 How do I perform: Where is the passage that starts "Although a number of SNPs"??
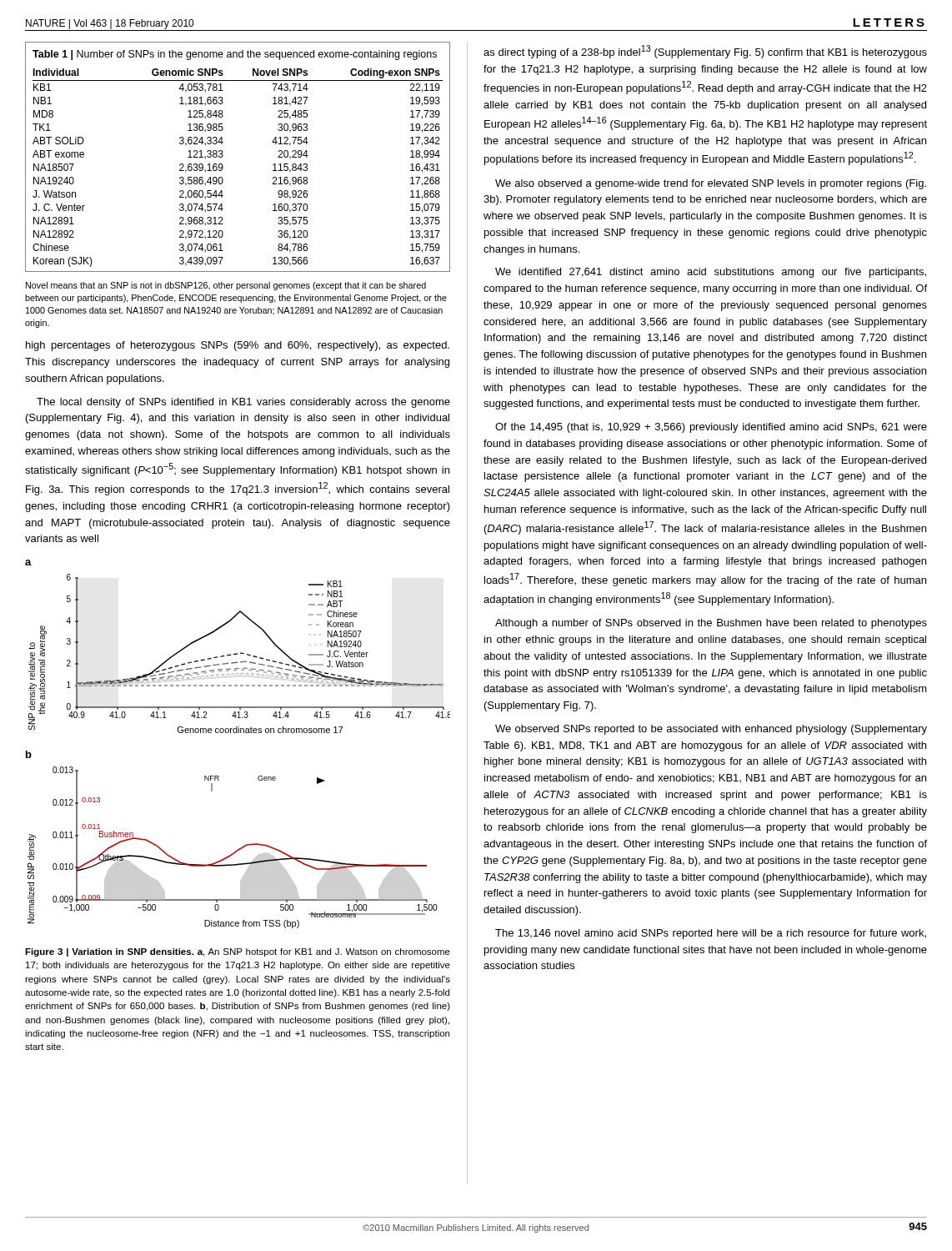(x=705, y=664)
